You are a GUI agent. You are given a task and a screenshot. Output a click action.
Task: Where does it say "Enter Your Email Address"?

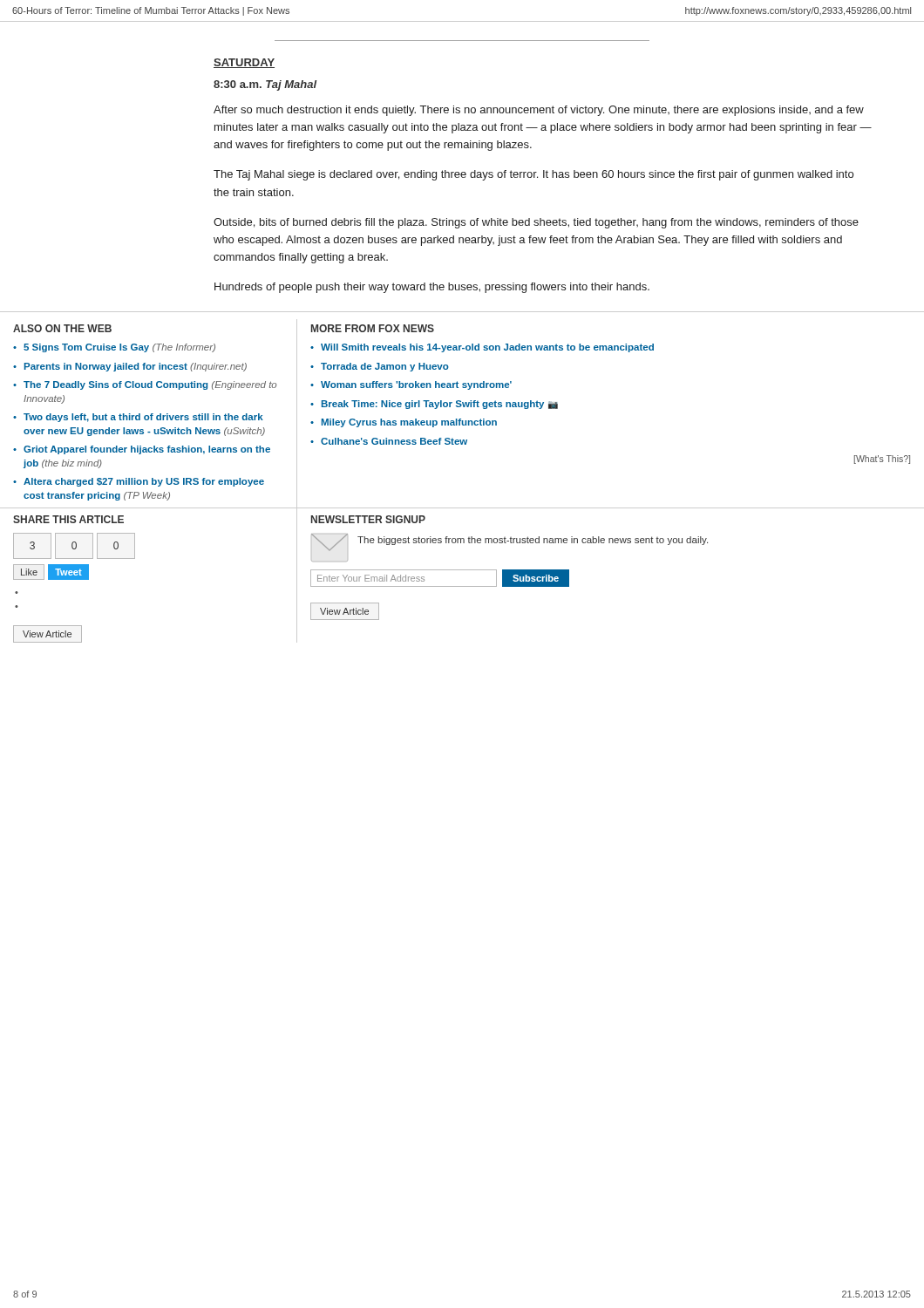pos(371,579)
